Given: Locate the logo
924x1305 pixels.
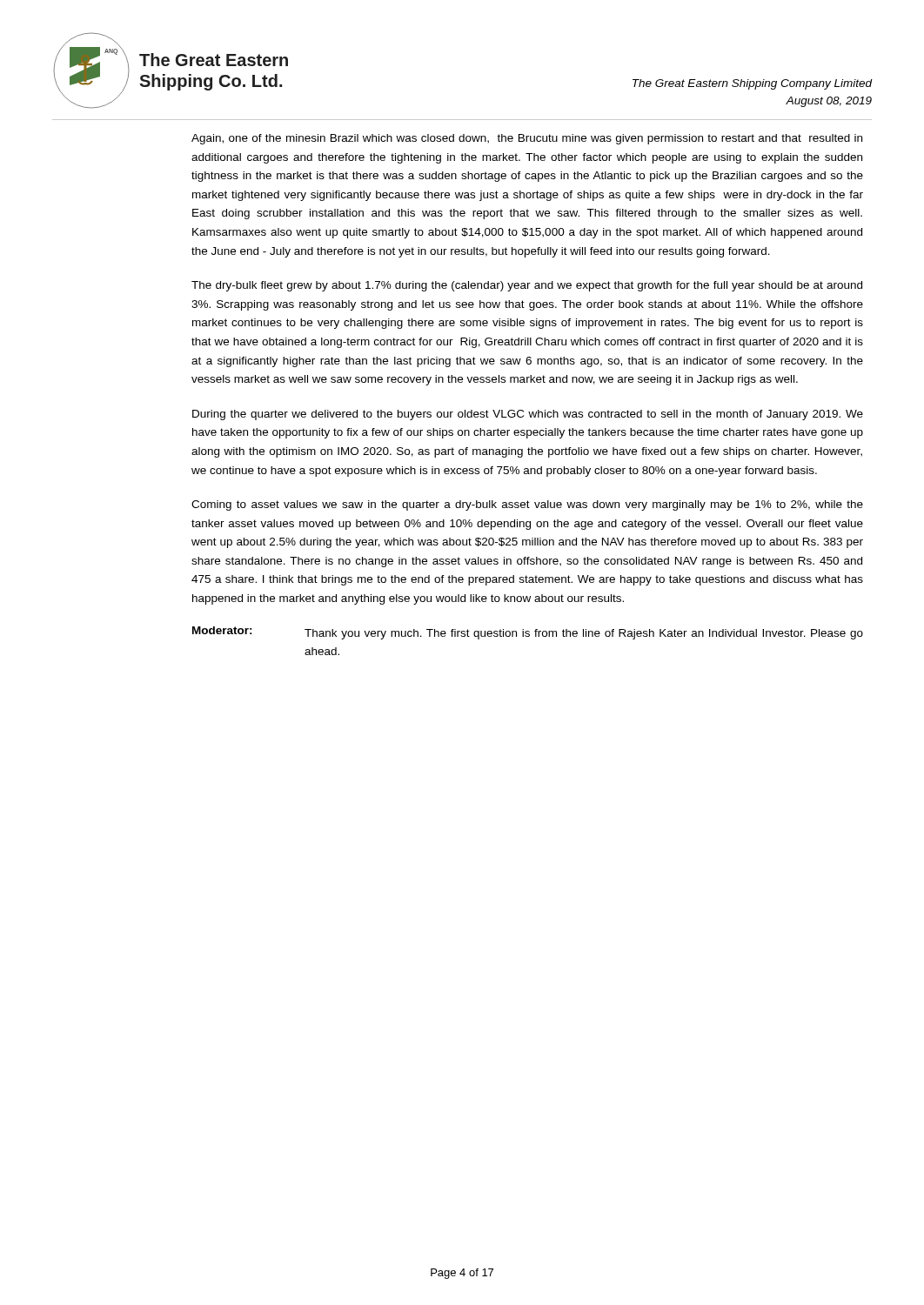Looking at the screenshot, I should click(171, 70).
